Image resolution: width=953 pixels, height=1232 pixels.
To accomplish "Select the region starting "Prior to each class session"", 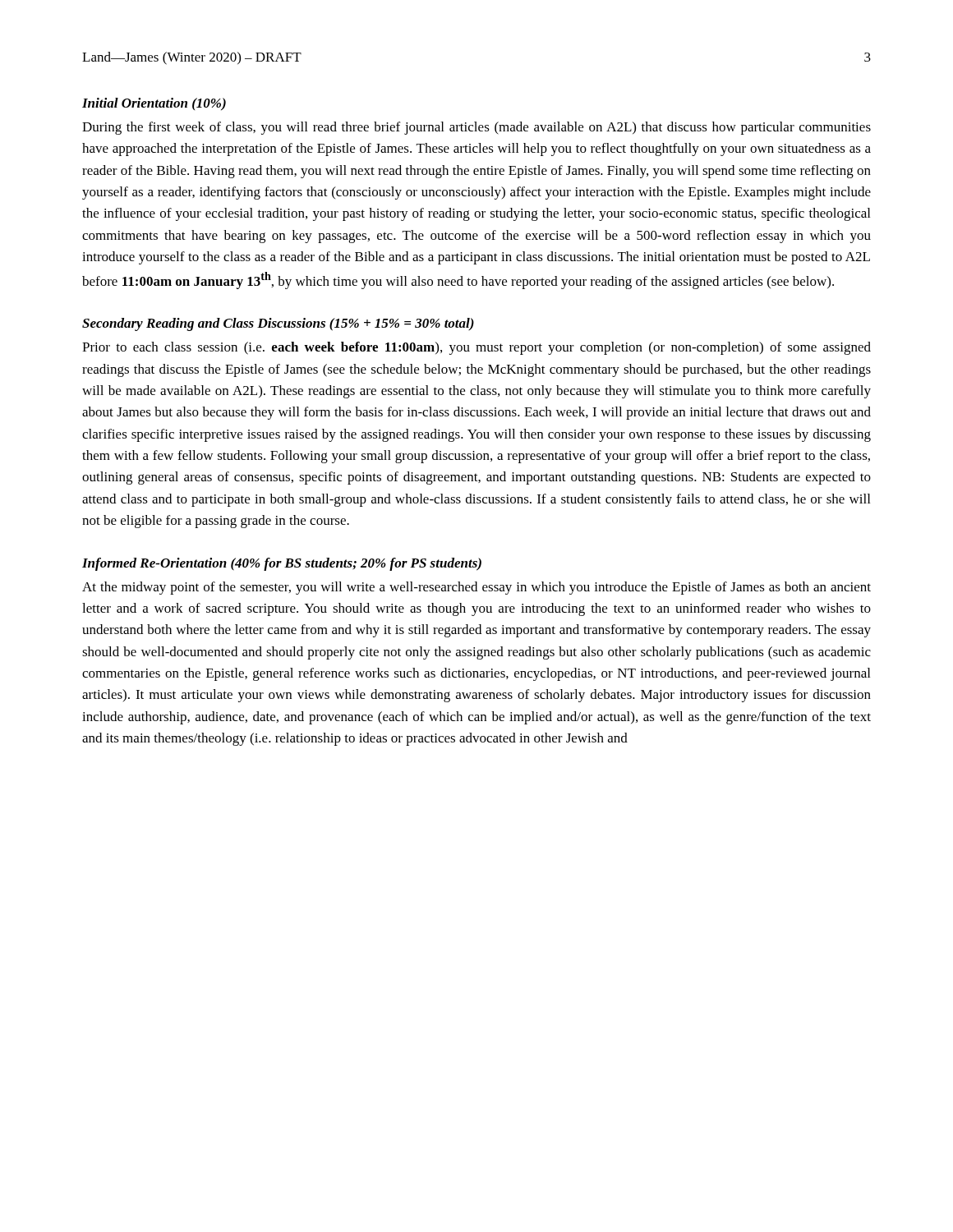I will [476, 434].
